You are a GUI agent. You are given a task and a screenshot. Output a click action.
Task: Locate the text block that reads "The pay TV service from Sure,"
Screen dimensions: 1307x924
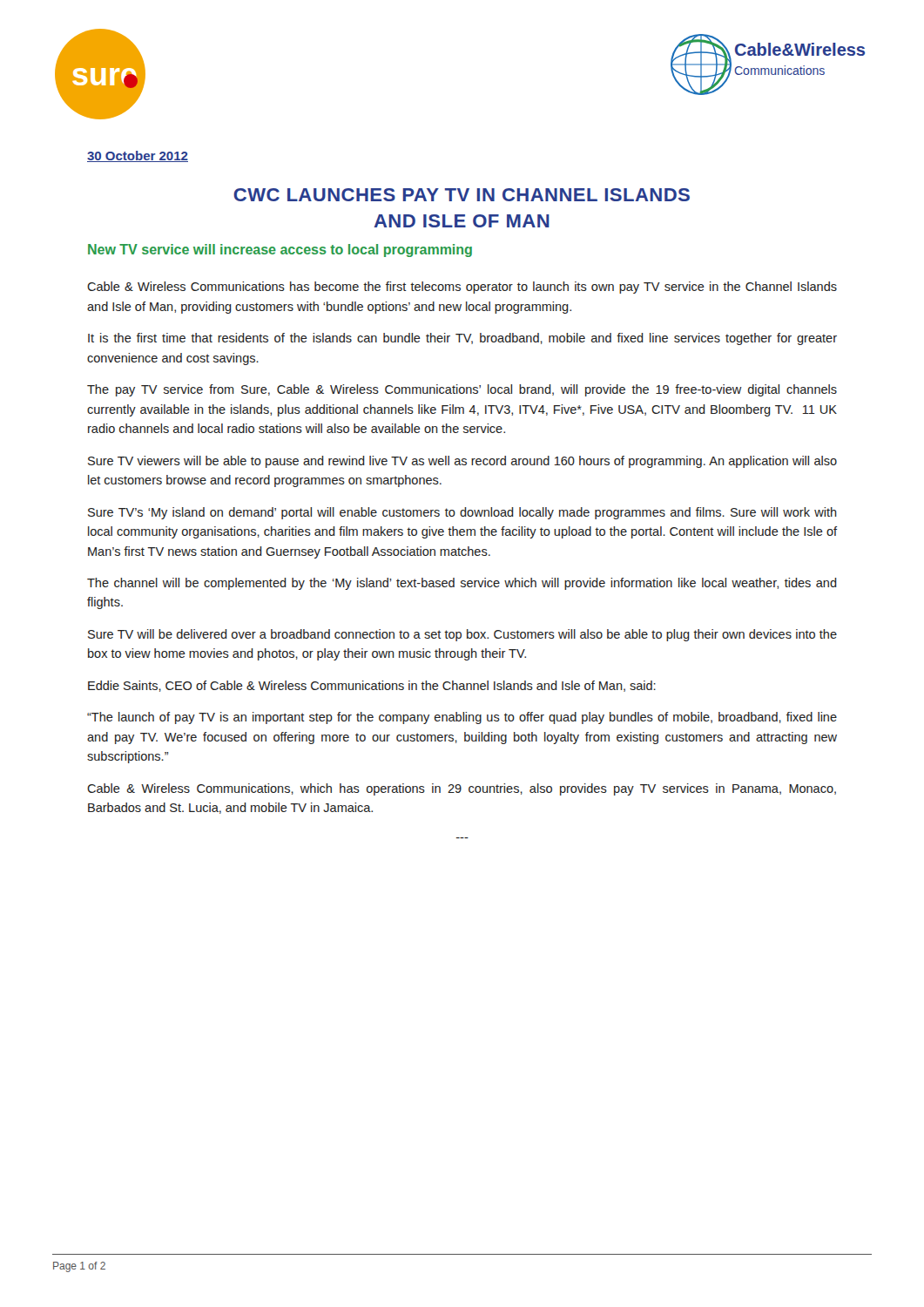tap(462, 409)
